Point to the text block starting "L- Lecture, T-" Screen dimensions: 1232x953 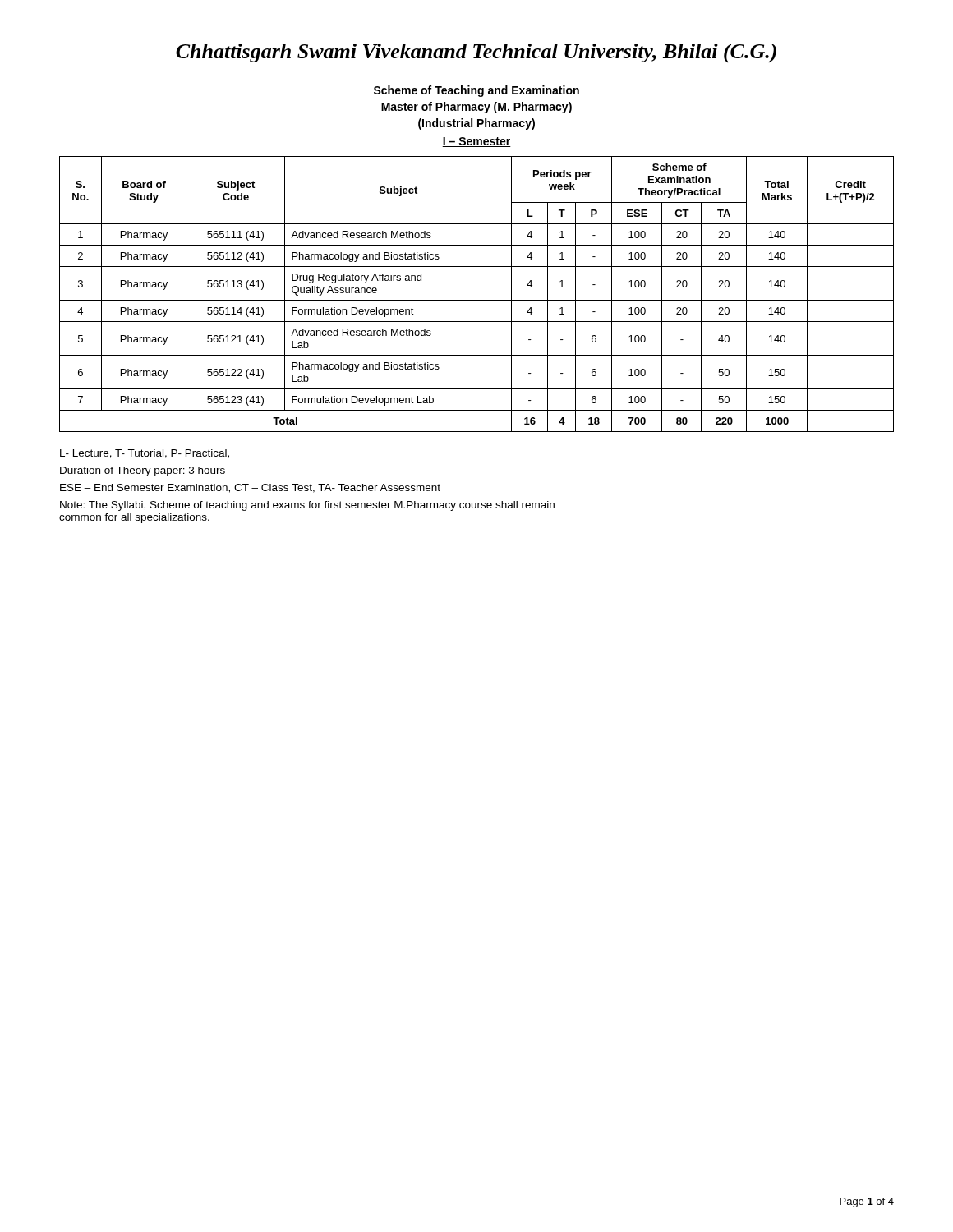coord(145,454)
